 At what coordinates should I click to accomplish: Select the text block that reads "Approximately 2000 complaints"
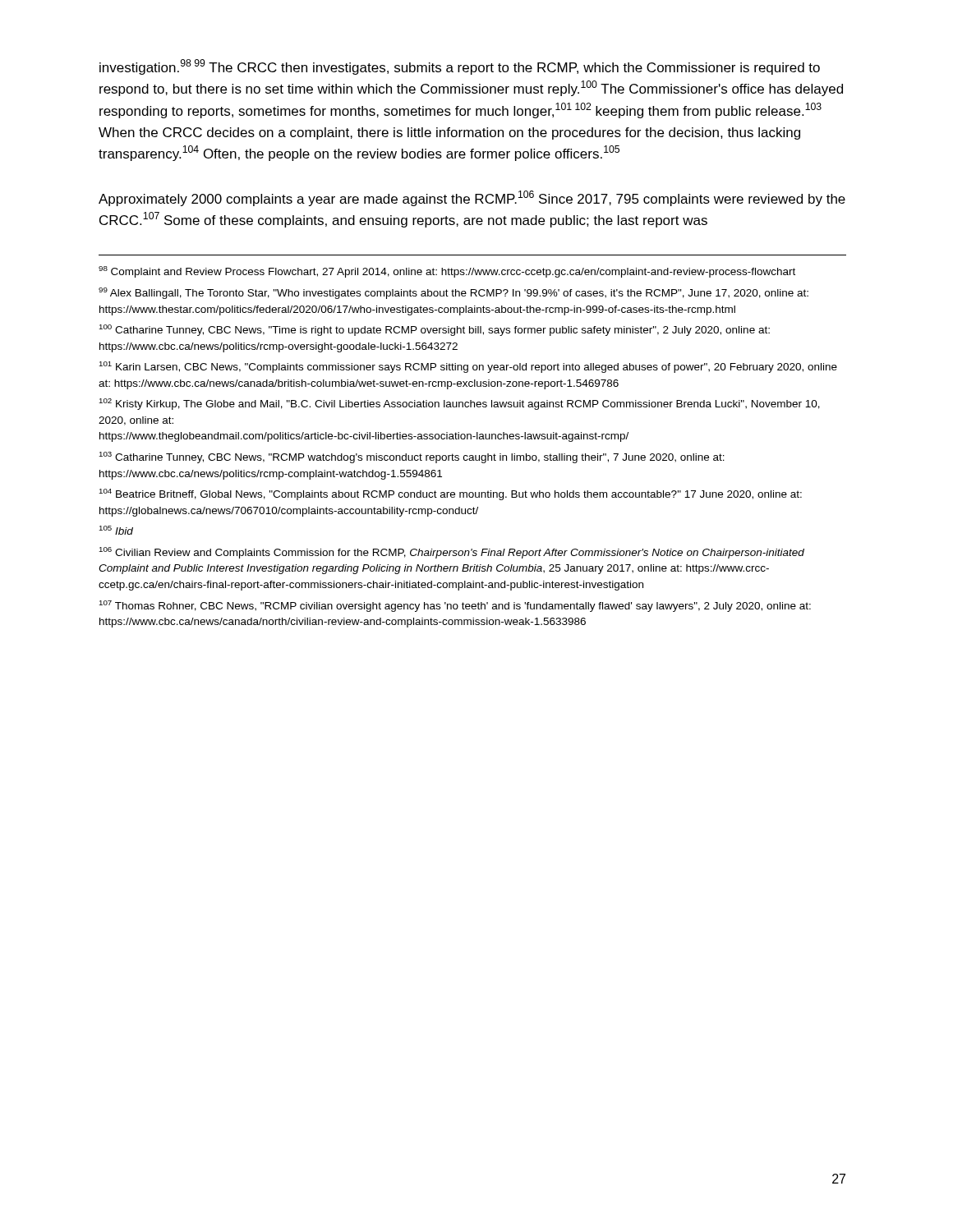pos(472,209)
